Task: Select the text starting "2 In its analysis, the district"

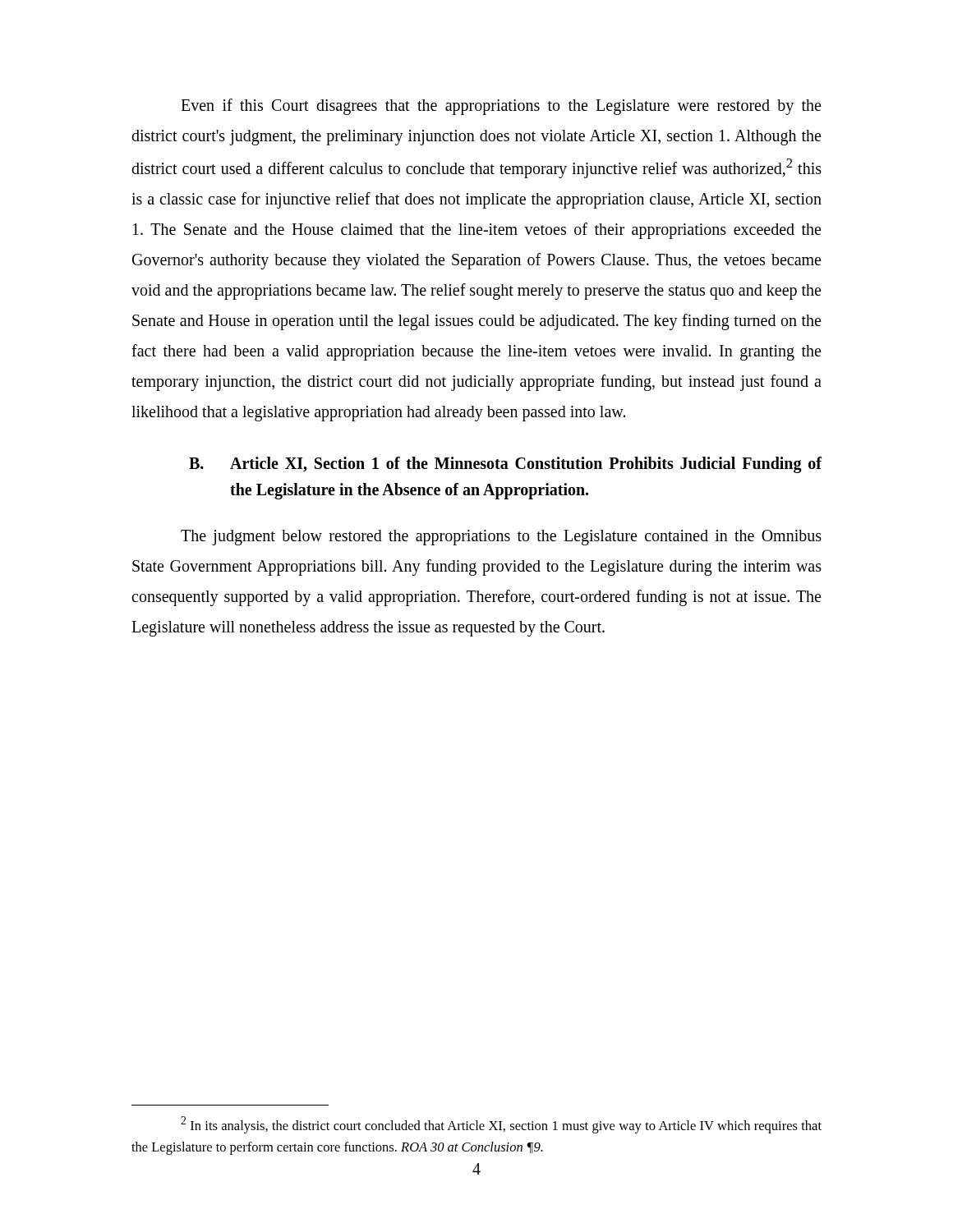Action: (x=476, y=1134)
